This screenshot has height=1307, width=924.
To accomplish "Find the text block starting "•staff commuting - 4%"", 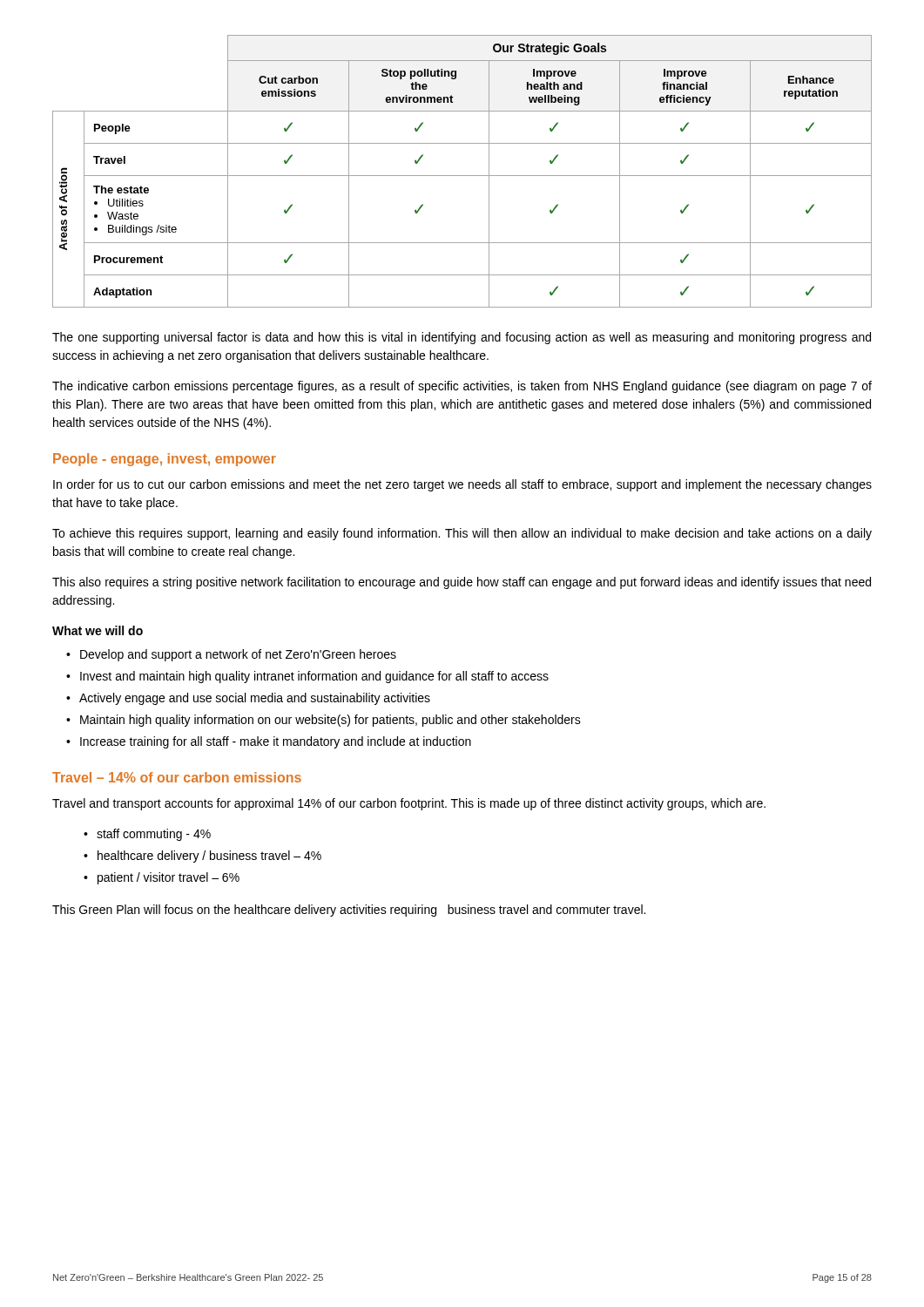I will point(147,834).
